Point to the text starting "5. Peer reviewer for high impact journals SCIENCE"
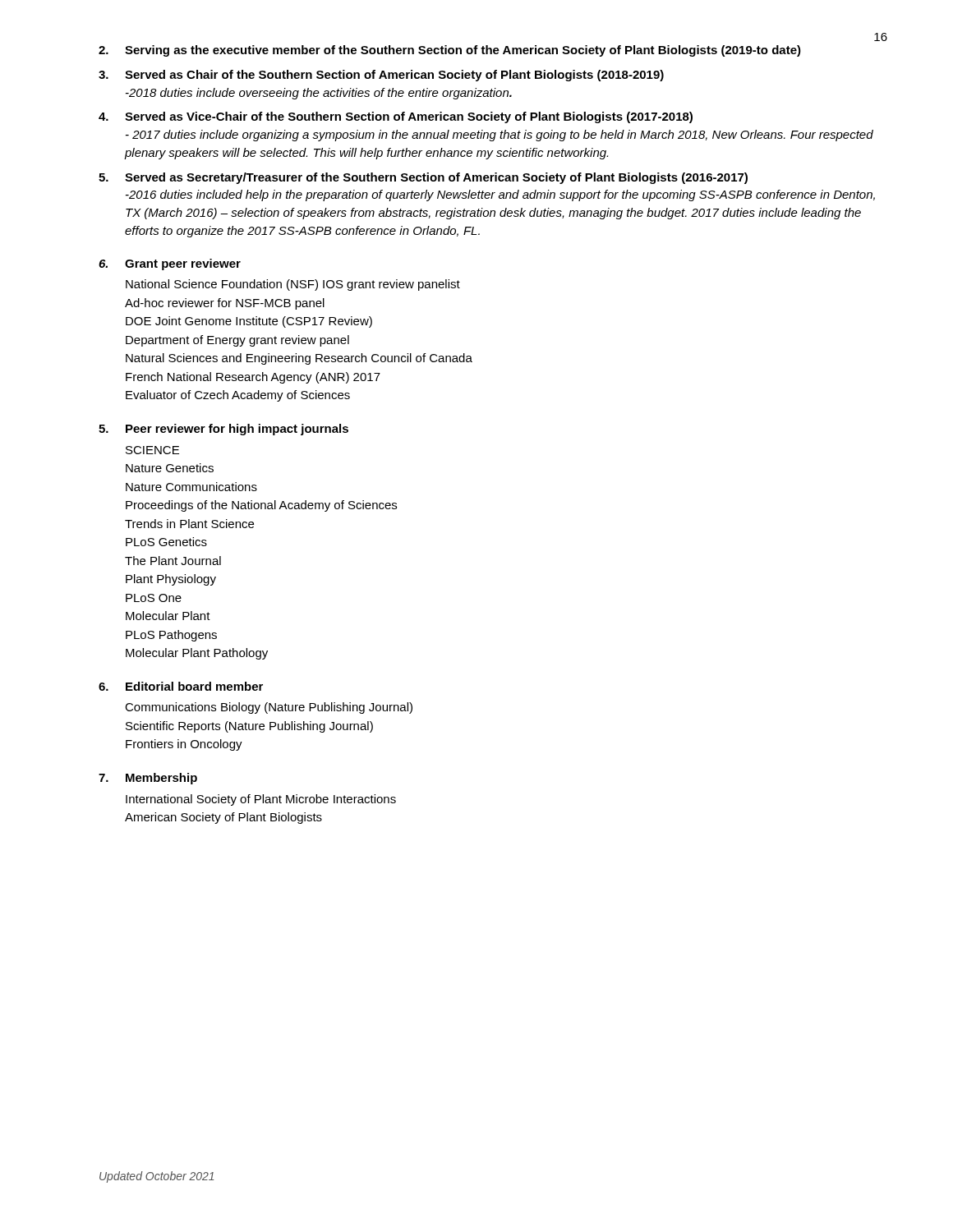This screenshot has height=1232, width=953. pyautogui.click(x=223, y=430)
